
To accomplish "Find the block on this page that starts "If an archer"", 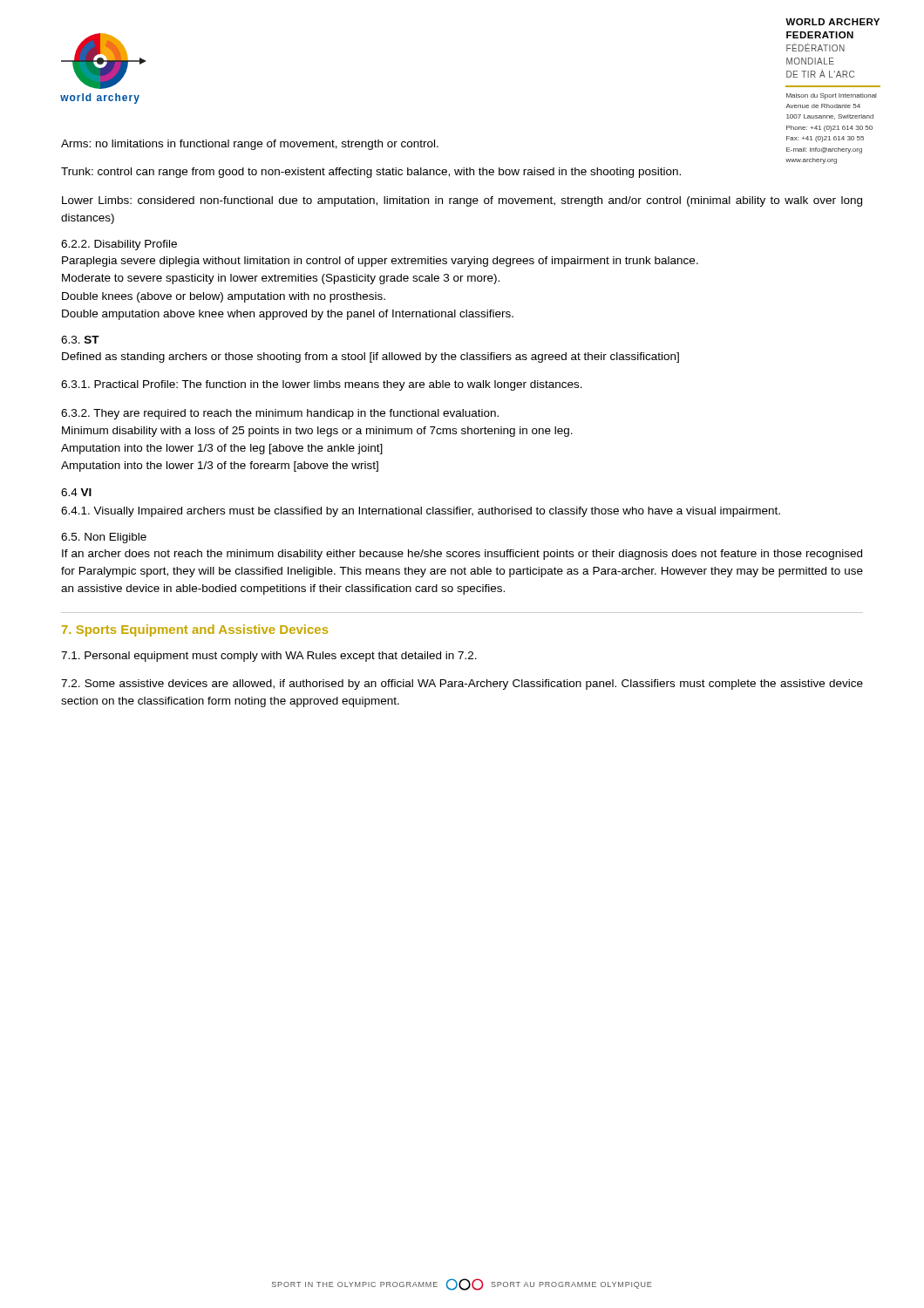I will point(462,571).
